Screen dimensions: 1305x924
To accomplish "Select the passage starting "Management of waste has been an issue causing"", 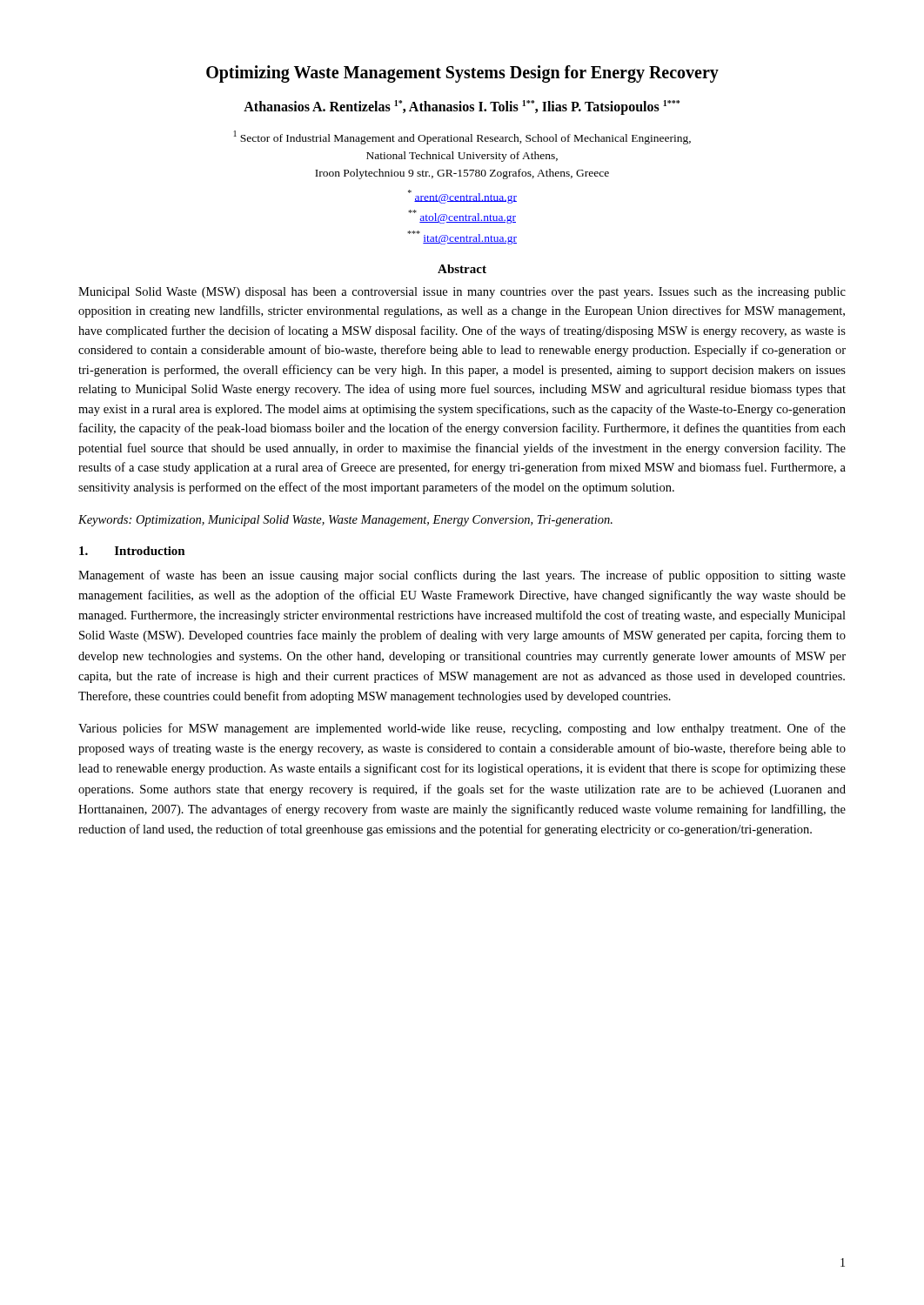I will (x=462, y=635).
